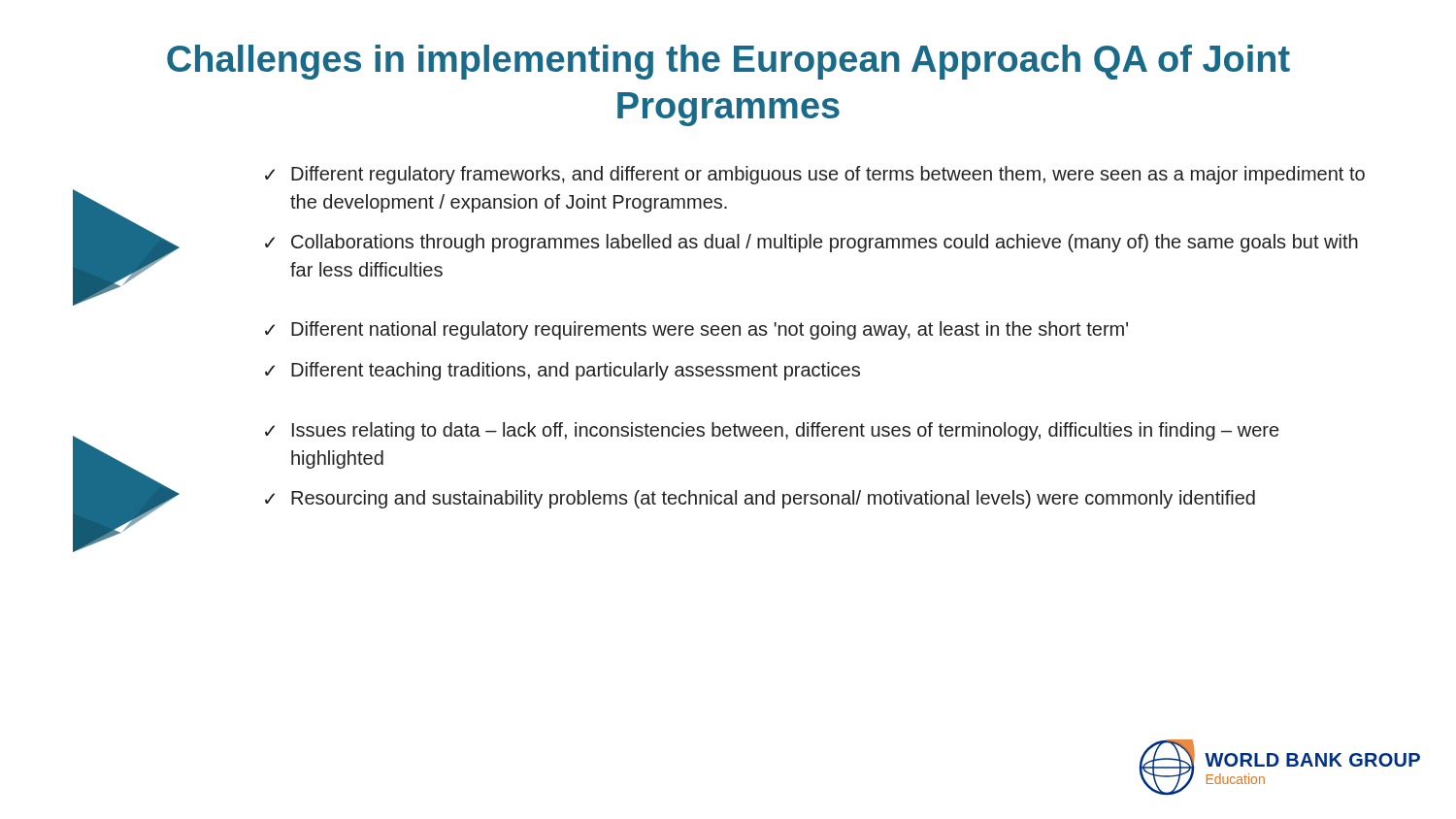Where is the passage that starts "✓ Resourcing and sustainability problems (at technical and"?
1456x819 pixels.
tap(759, 499)
